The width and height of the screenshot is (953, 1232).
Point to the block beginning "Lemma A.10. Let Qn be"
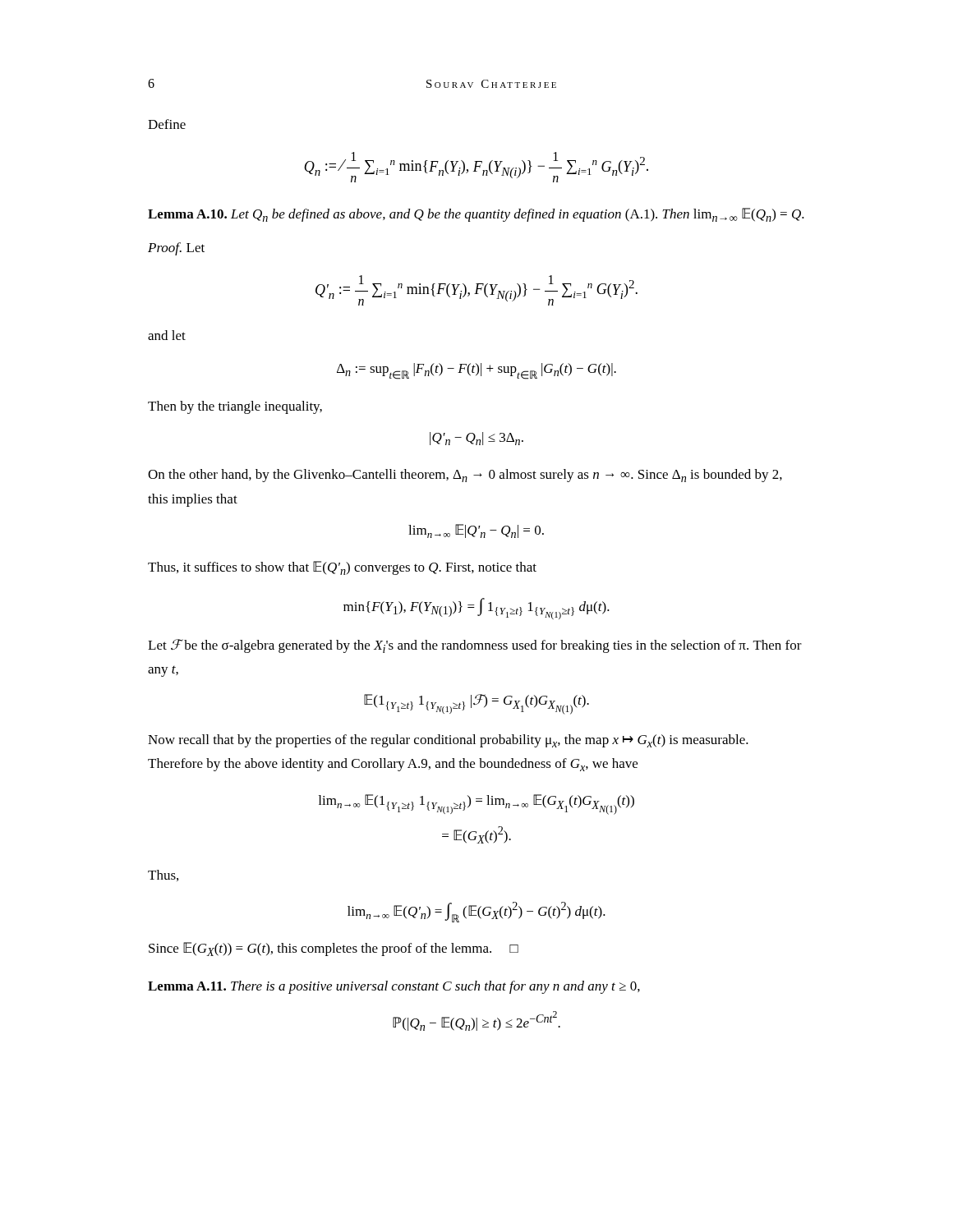(476, 215)
